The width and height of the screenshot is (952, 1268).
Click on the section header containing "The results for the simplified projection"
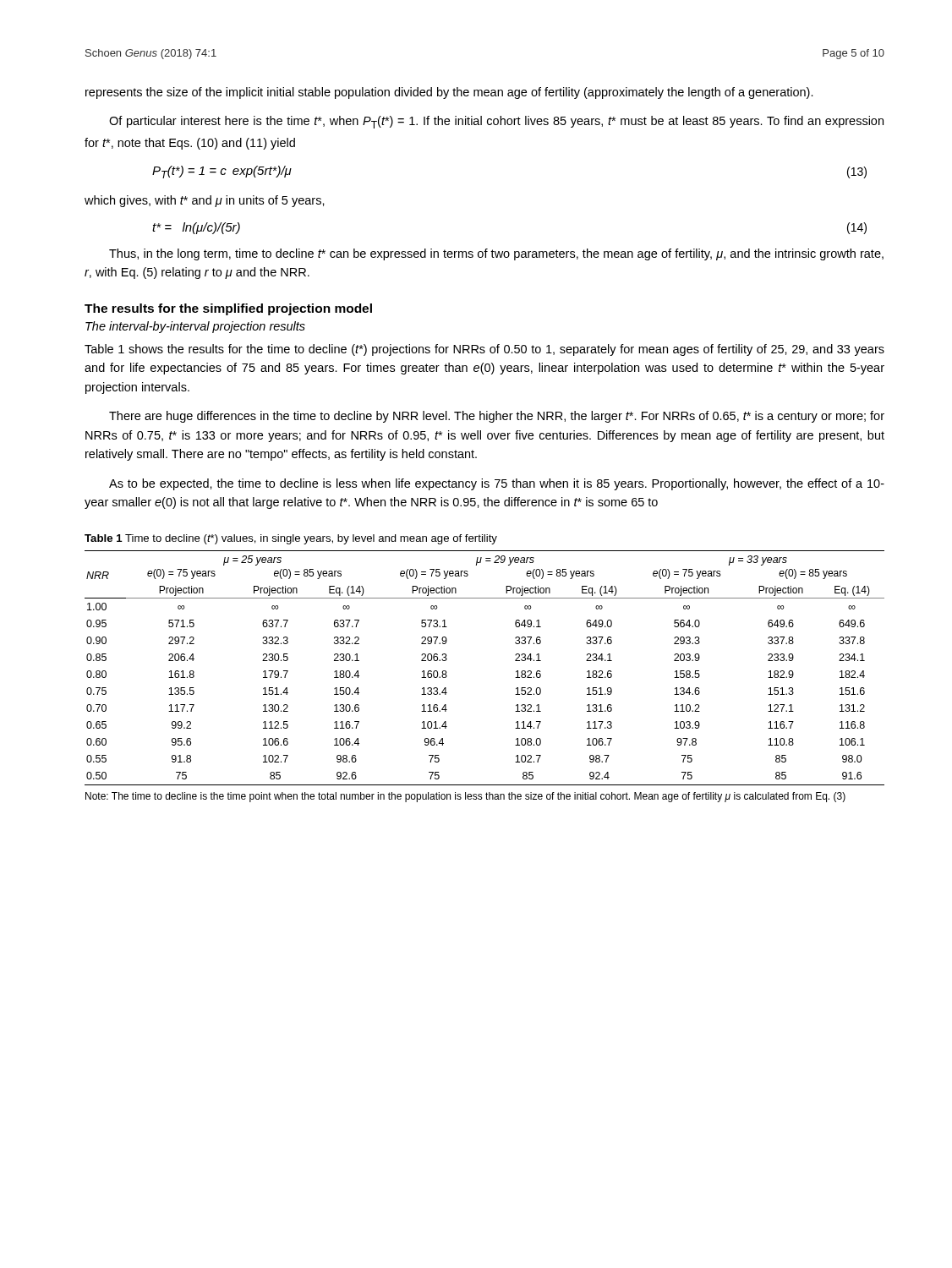(229, 308)
